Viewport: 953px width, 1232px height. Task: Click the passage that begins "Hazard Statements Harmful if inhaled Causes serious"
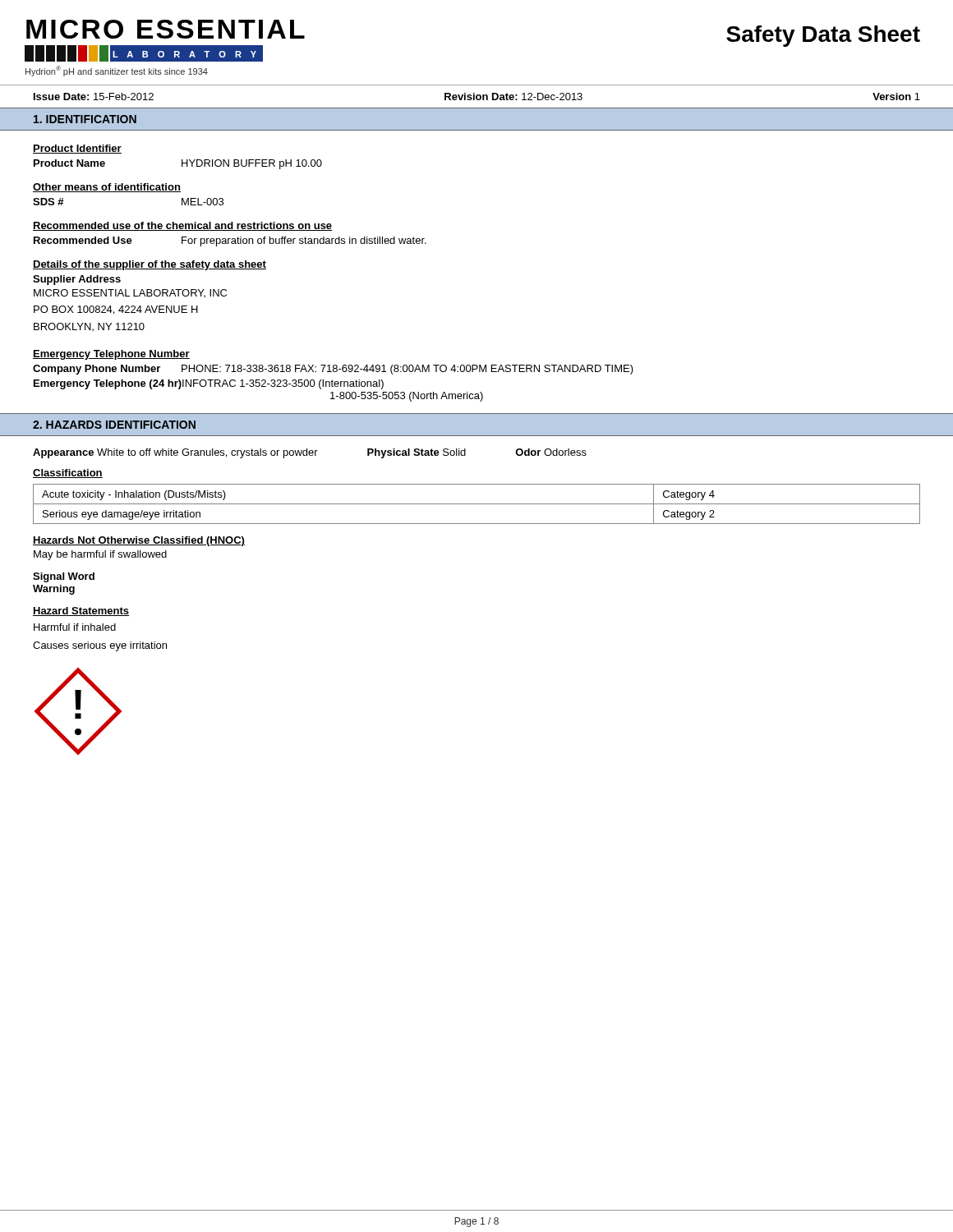[81, 611]
